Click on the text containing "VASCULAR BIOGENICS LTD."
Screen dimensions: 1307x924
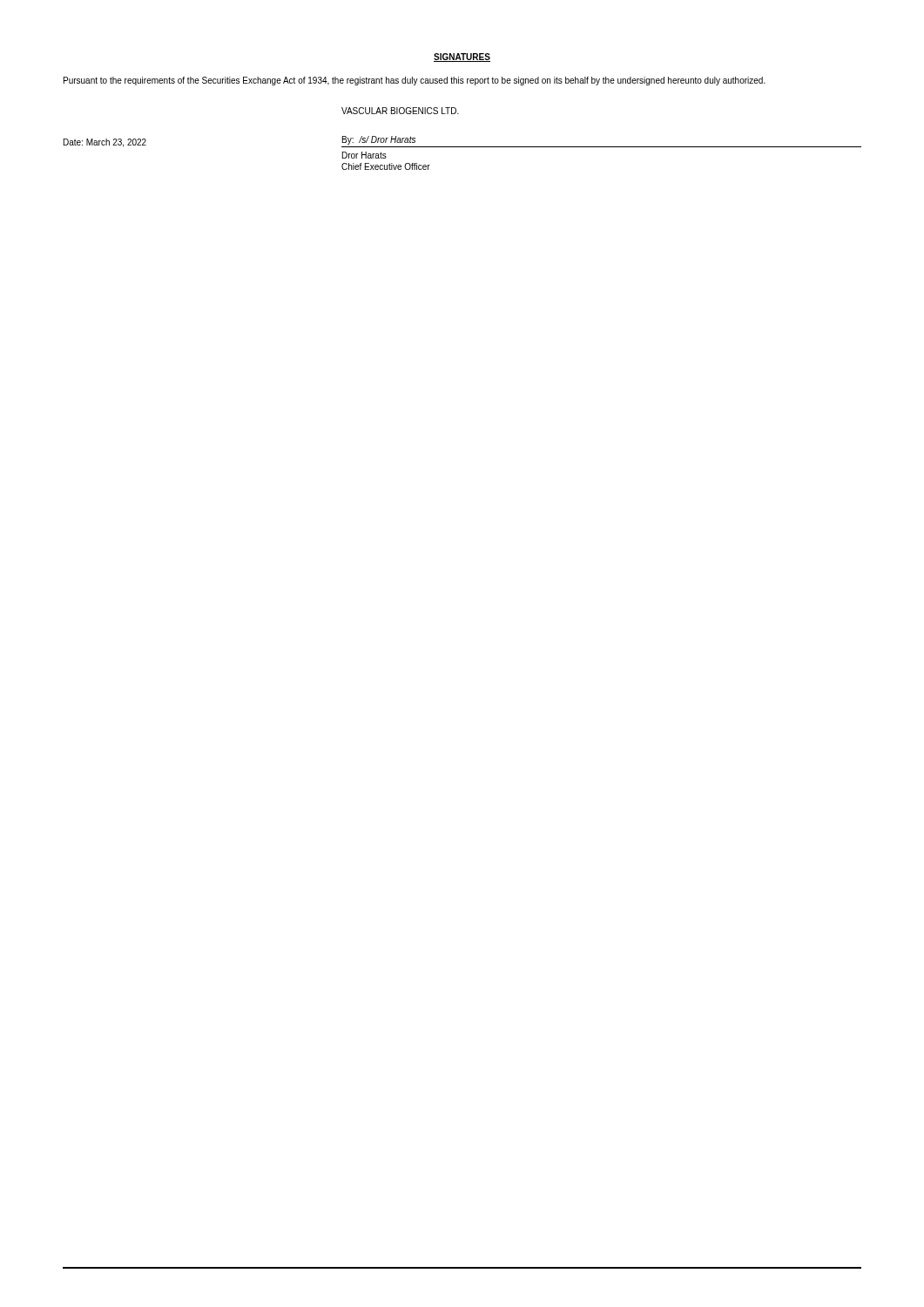(x=400, y=111)
